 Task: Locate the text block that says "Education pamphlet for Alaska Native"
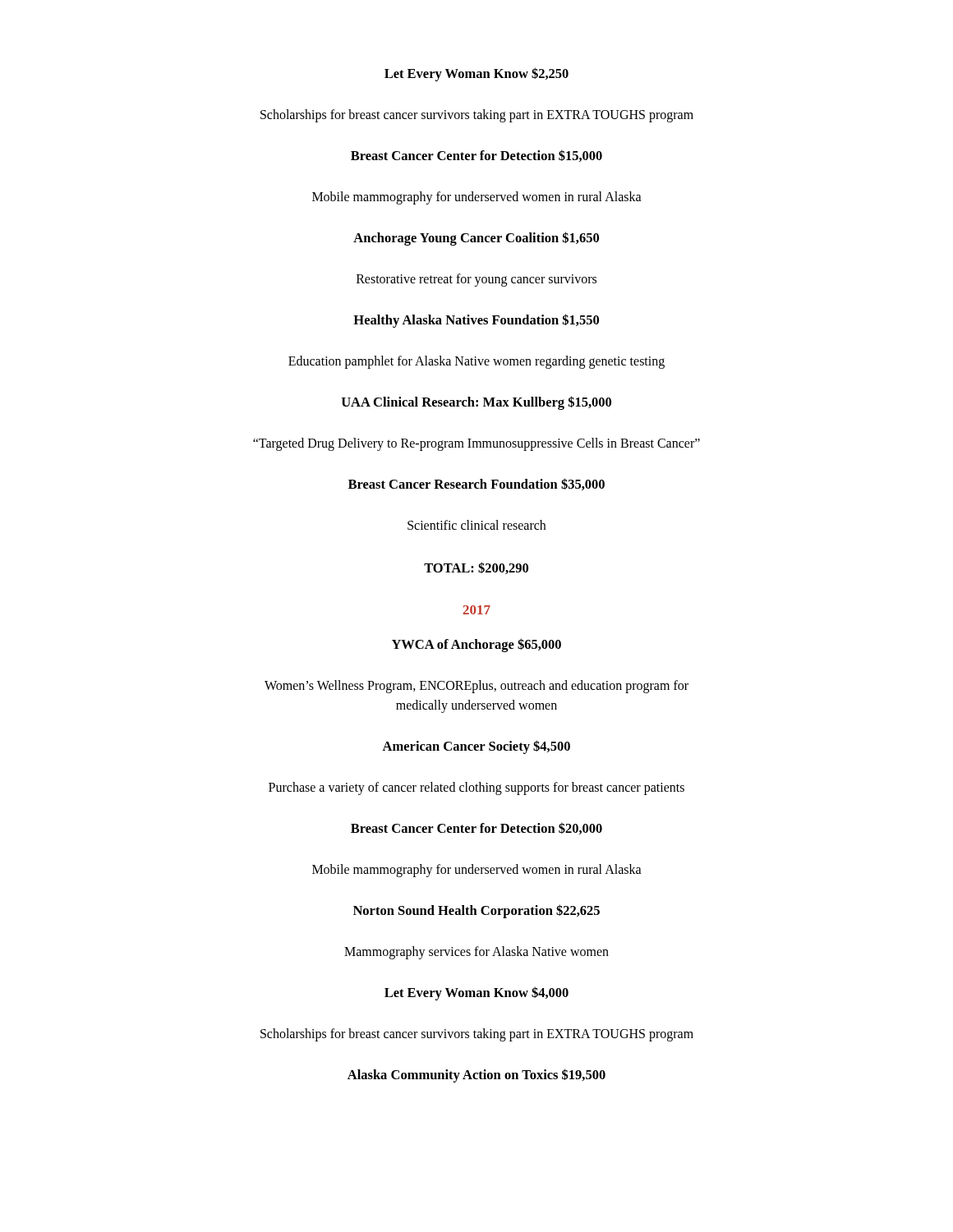tap(476, 361)
